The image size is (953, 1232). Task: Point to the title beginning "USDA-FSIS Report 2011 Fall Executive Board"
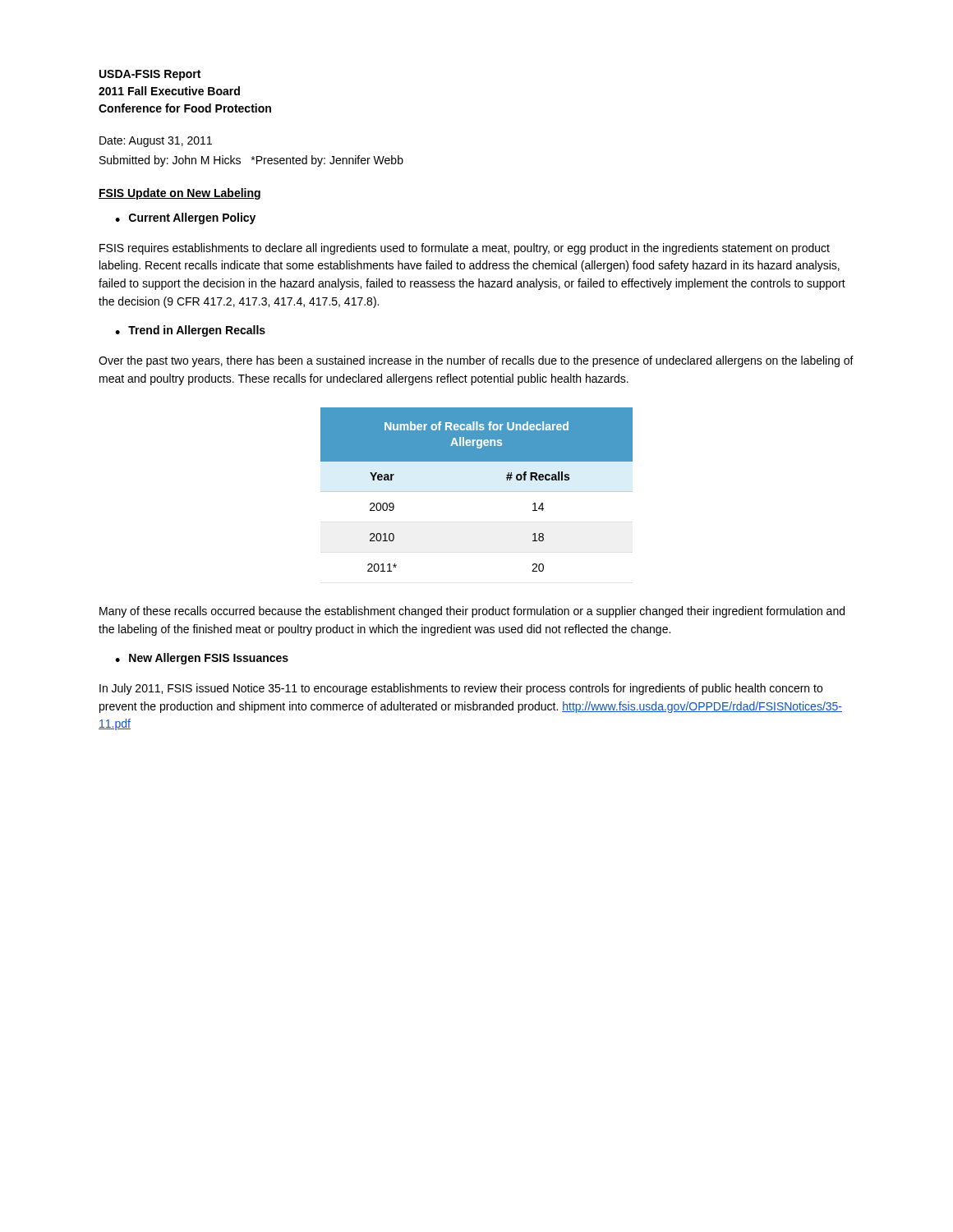coord(150,75)
